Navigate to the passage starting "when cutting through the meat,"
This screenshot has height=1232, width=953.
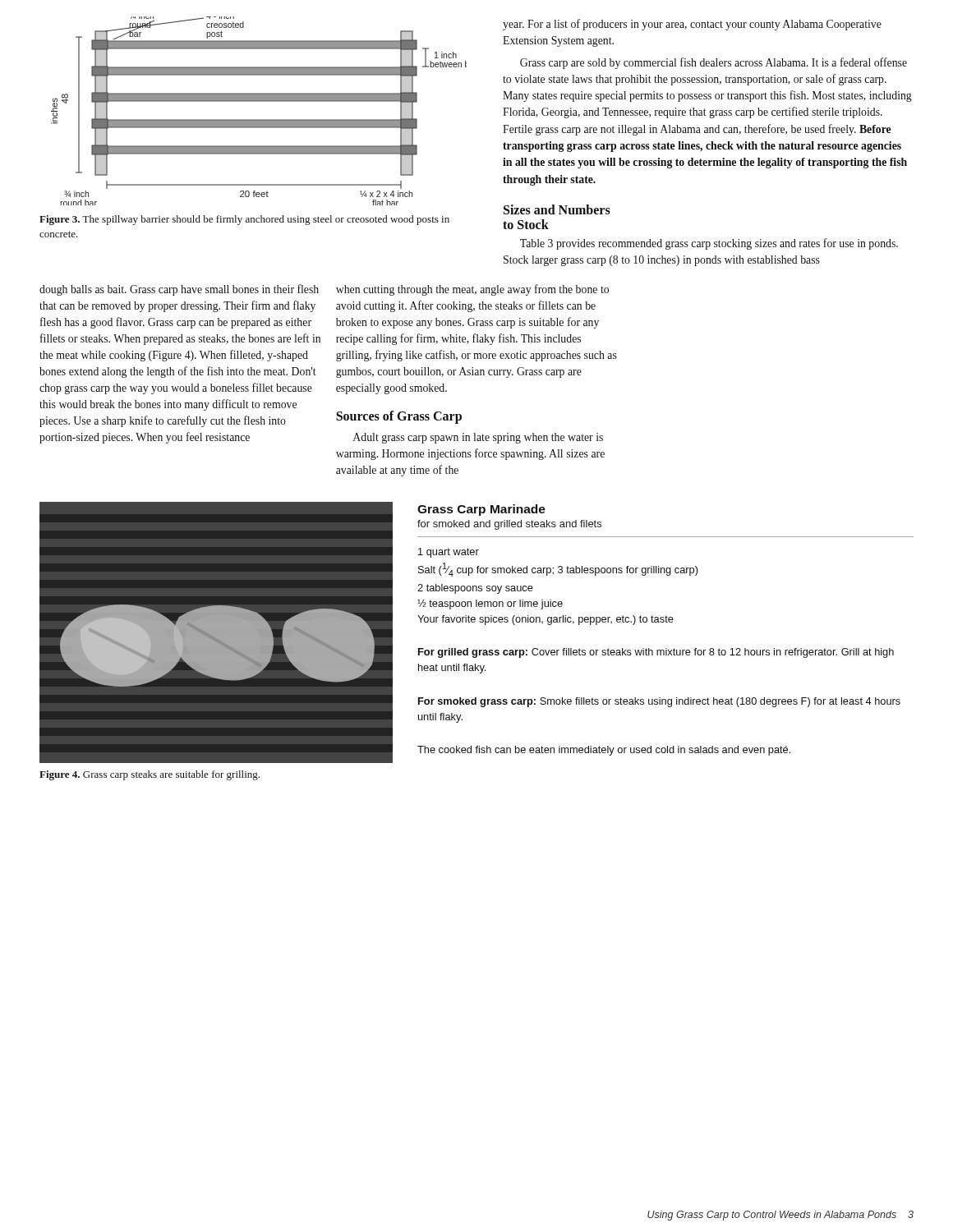tap(476, 339)
